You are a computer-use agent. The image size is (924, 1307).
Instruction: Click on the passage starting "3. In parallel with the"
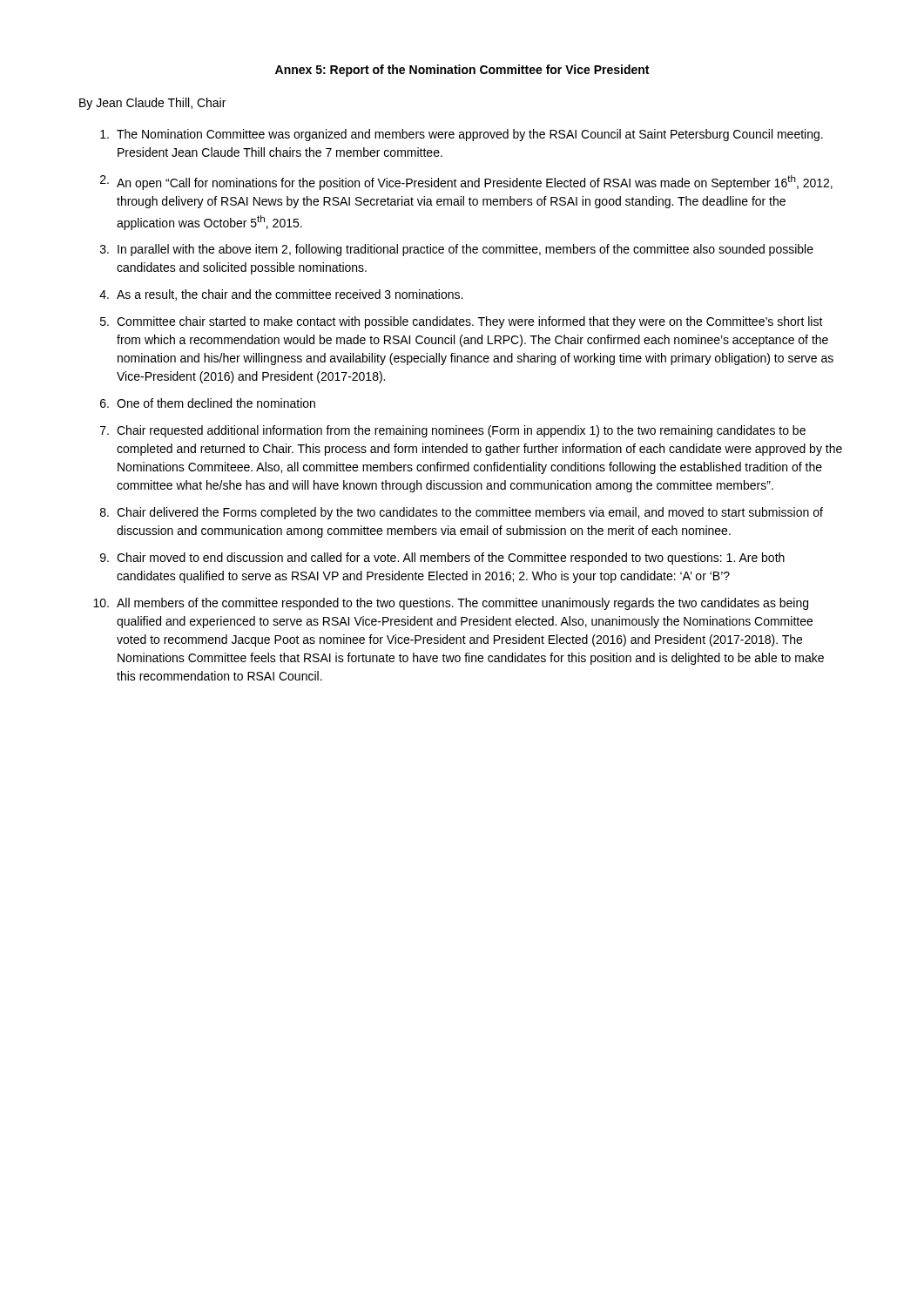pos(462,259)
